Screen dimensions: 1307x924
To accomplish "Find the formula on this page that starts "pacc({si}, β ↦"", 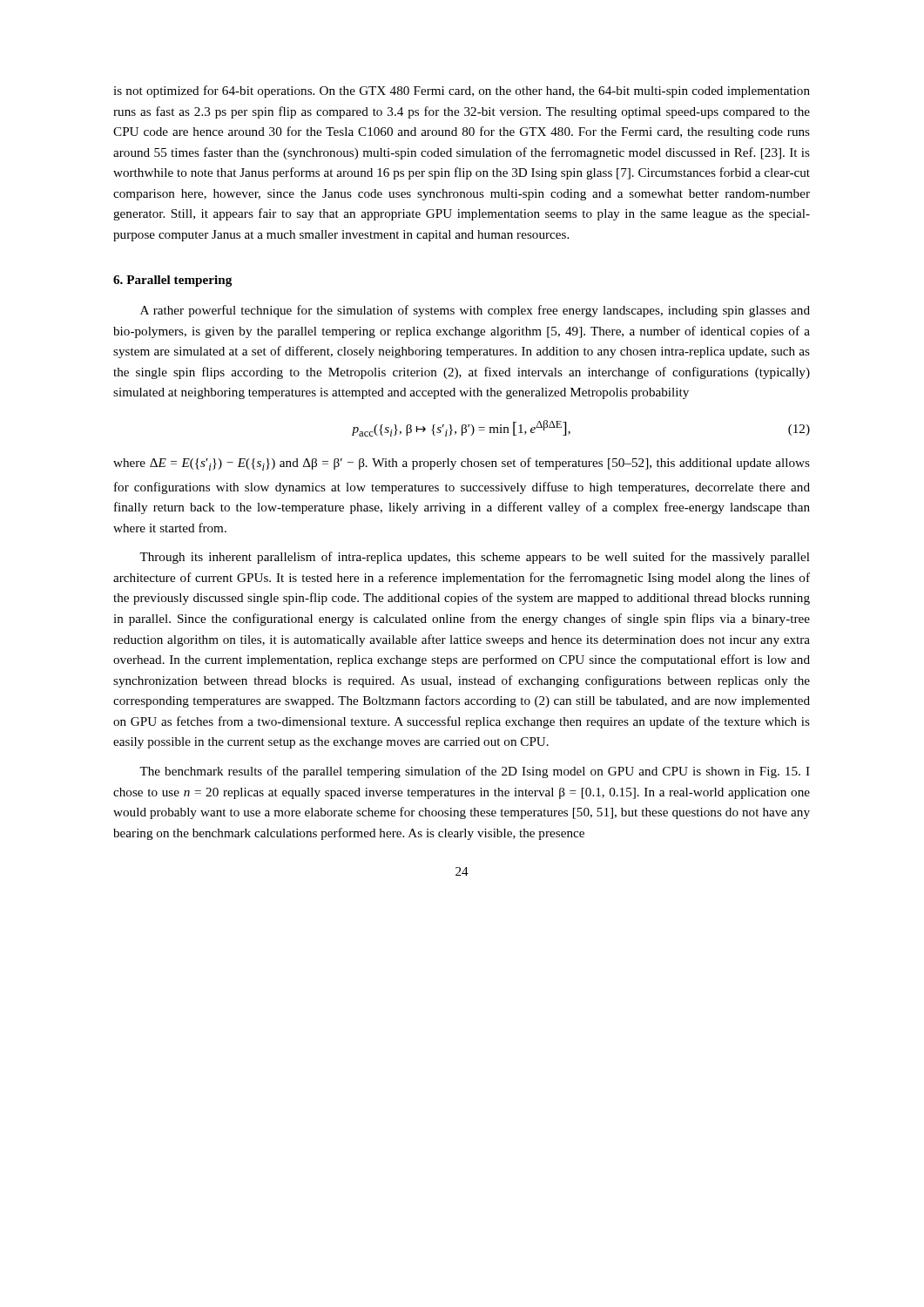I will click(462, 429).
